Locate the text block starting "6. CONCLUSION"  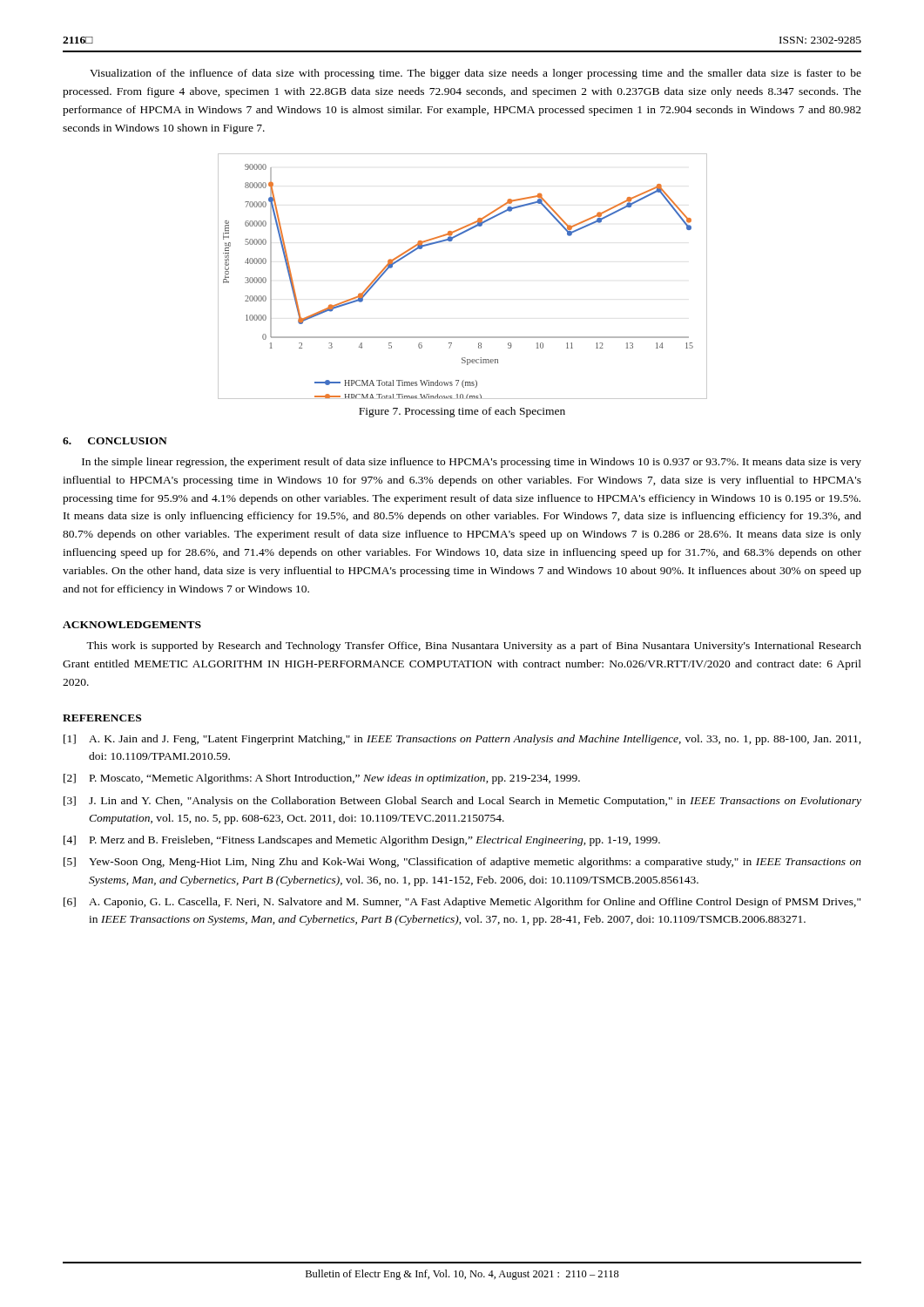[115, 440]
